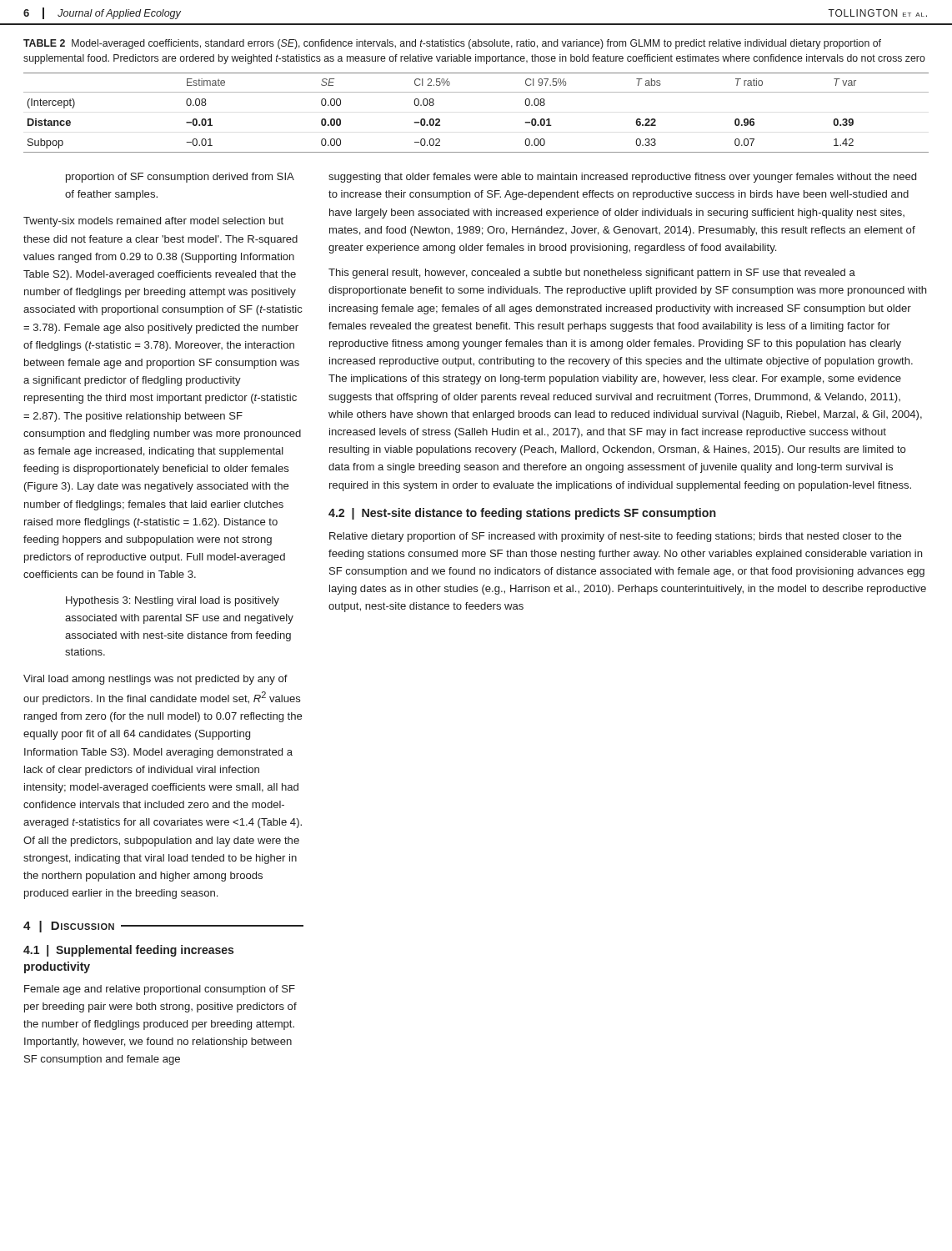Screen dimensions: 1251x952
Task: Locate the text block that reads "Female age and"
Action: [x=160, y=1024]
